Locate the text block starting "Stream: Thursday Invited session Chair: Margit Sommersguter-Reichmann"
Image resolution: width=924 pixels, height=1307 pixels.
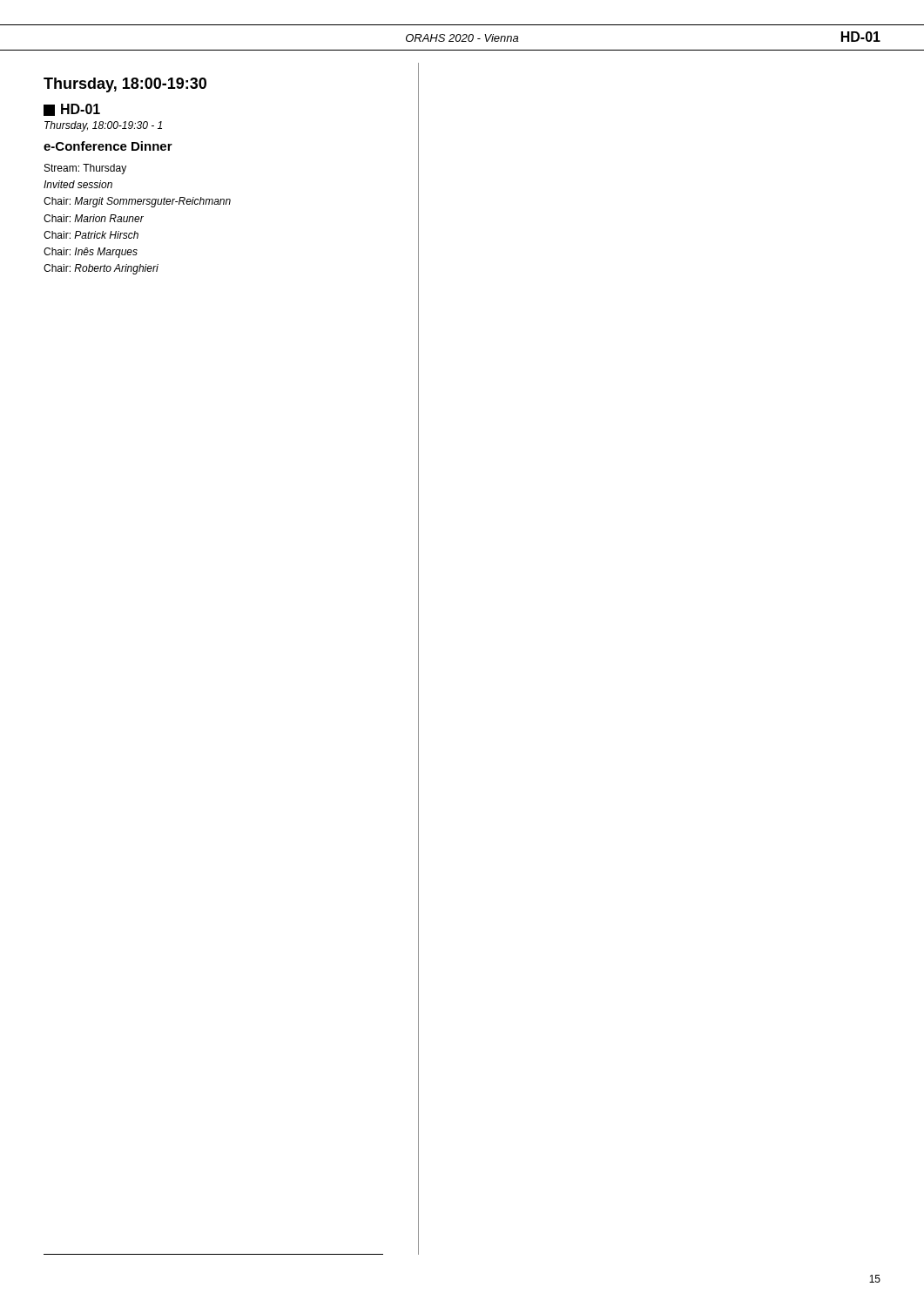[137, 218]
